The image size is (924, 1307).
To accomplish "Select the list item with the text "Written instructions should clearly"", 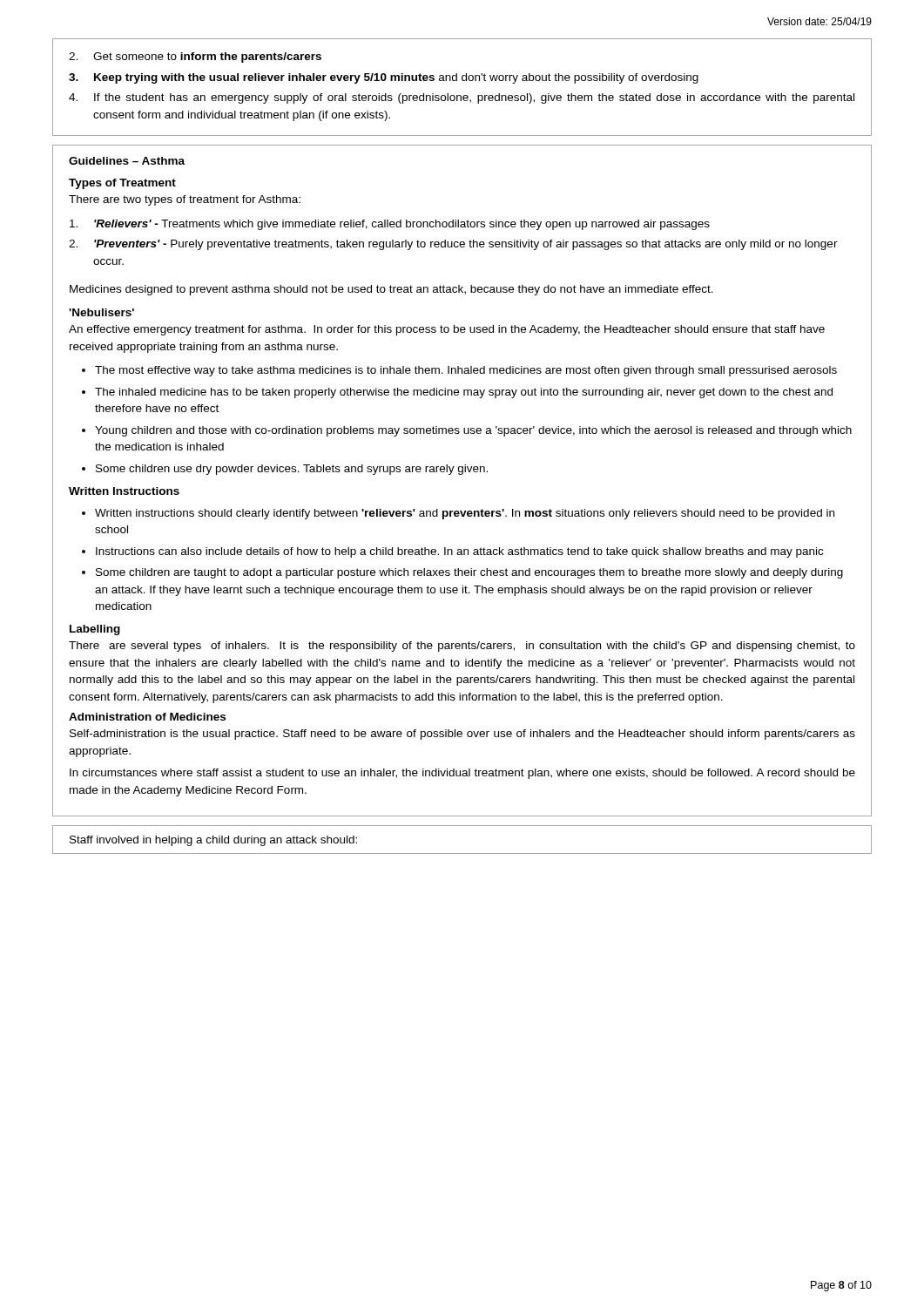I will pyautogui.click(x=465, y=521).
